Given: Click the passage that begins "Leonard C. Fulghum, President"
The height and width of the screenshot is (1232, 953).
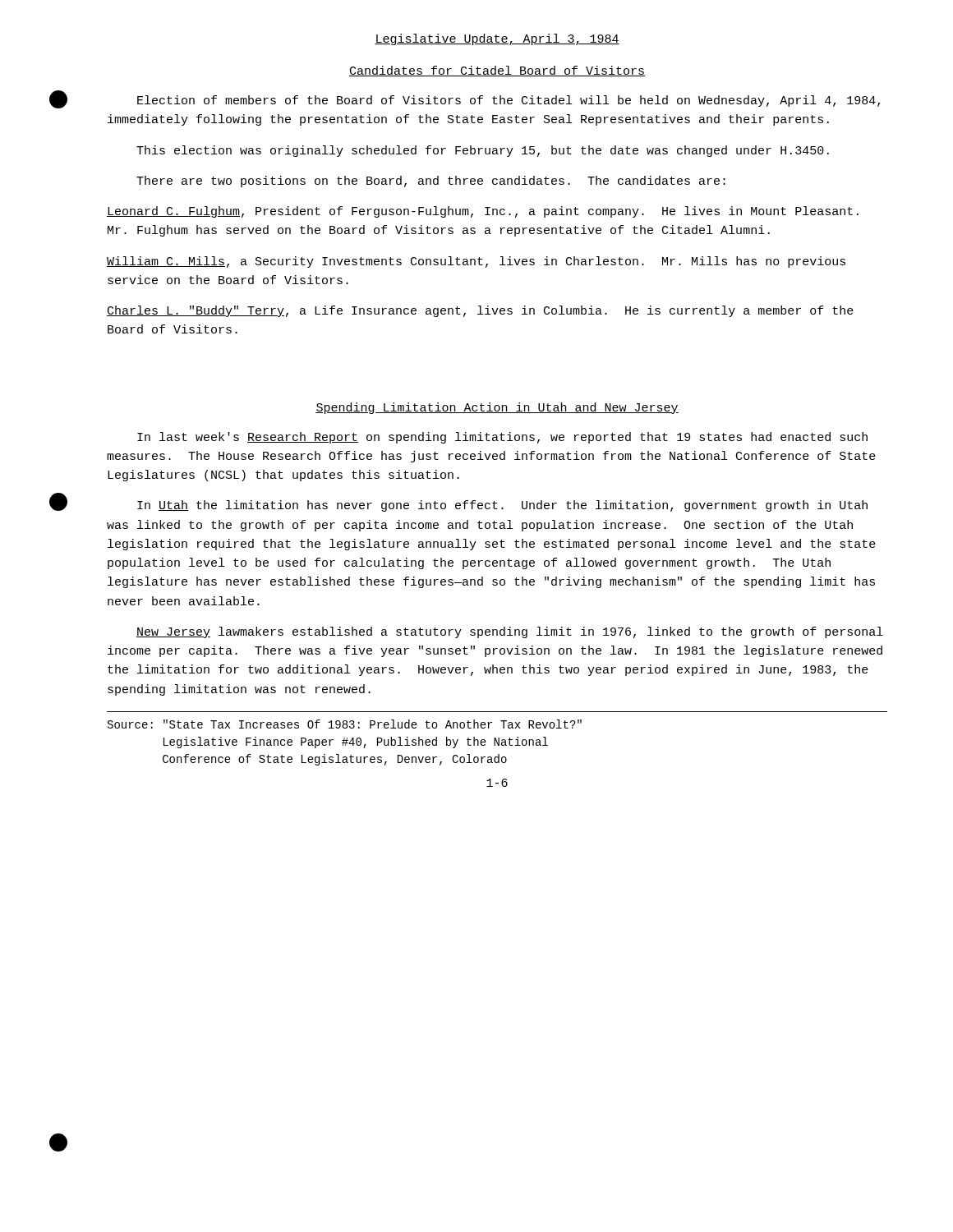Looking at the screenshot, I should coord(488,222).
